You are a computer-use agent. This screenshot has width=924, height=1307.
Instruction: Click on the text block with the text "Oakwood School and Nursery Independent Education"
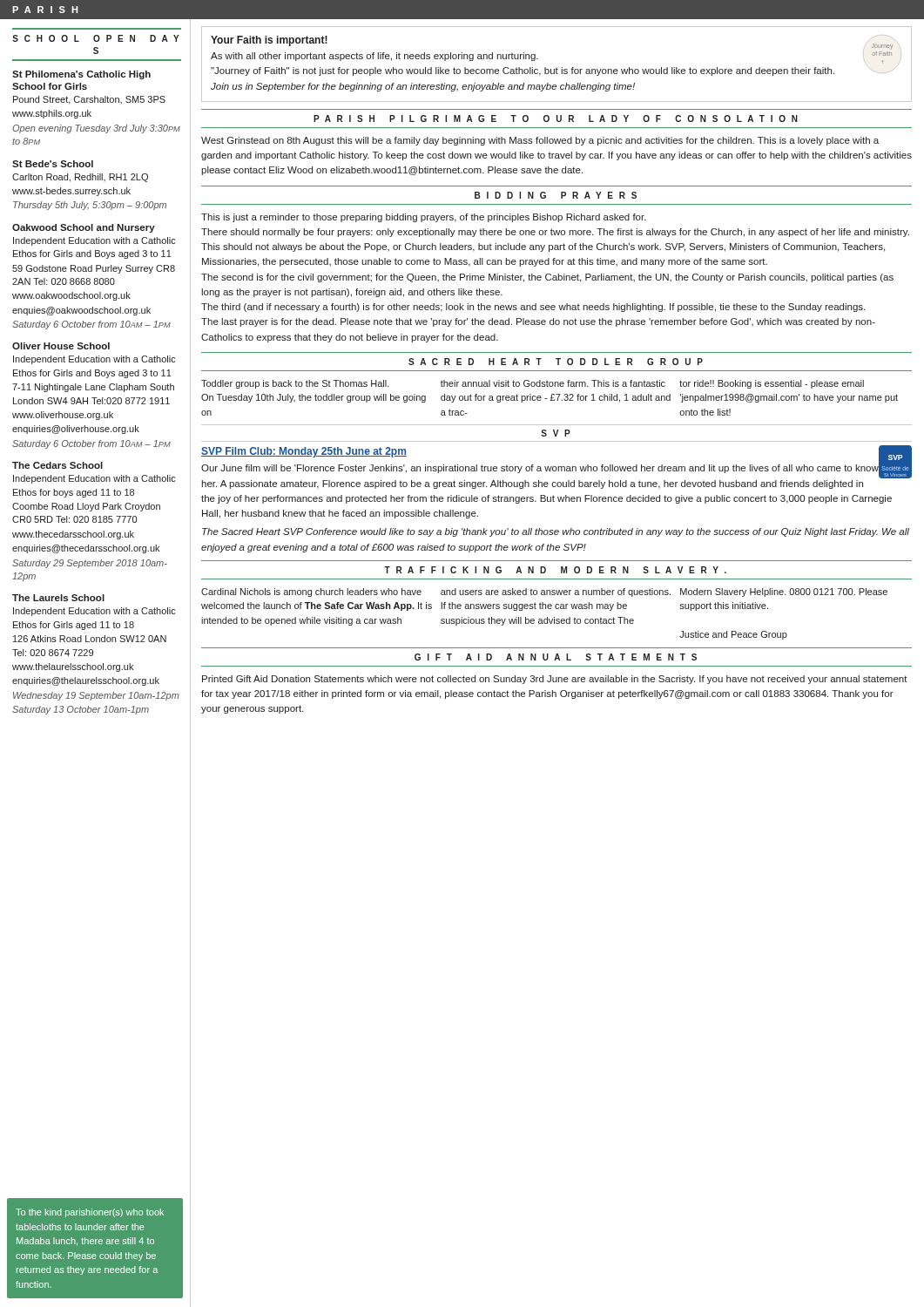97,277
